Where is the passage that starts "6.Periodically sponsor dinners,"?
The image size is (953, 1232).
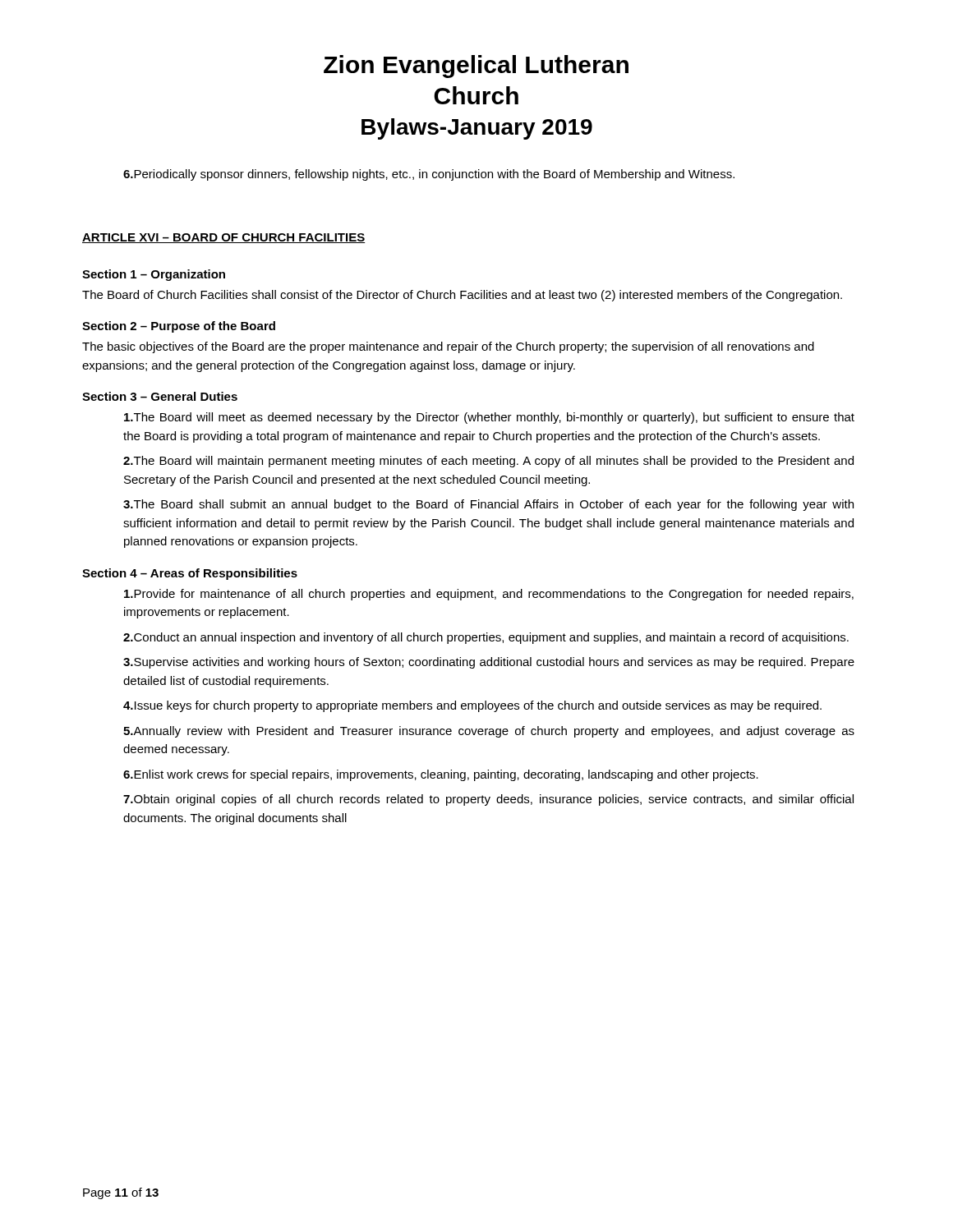(429, 174)
